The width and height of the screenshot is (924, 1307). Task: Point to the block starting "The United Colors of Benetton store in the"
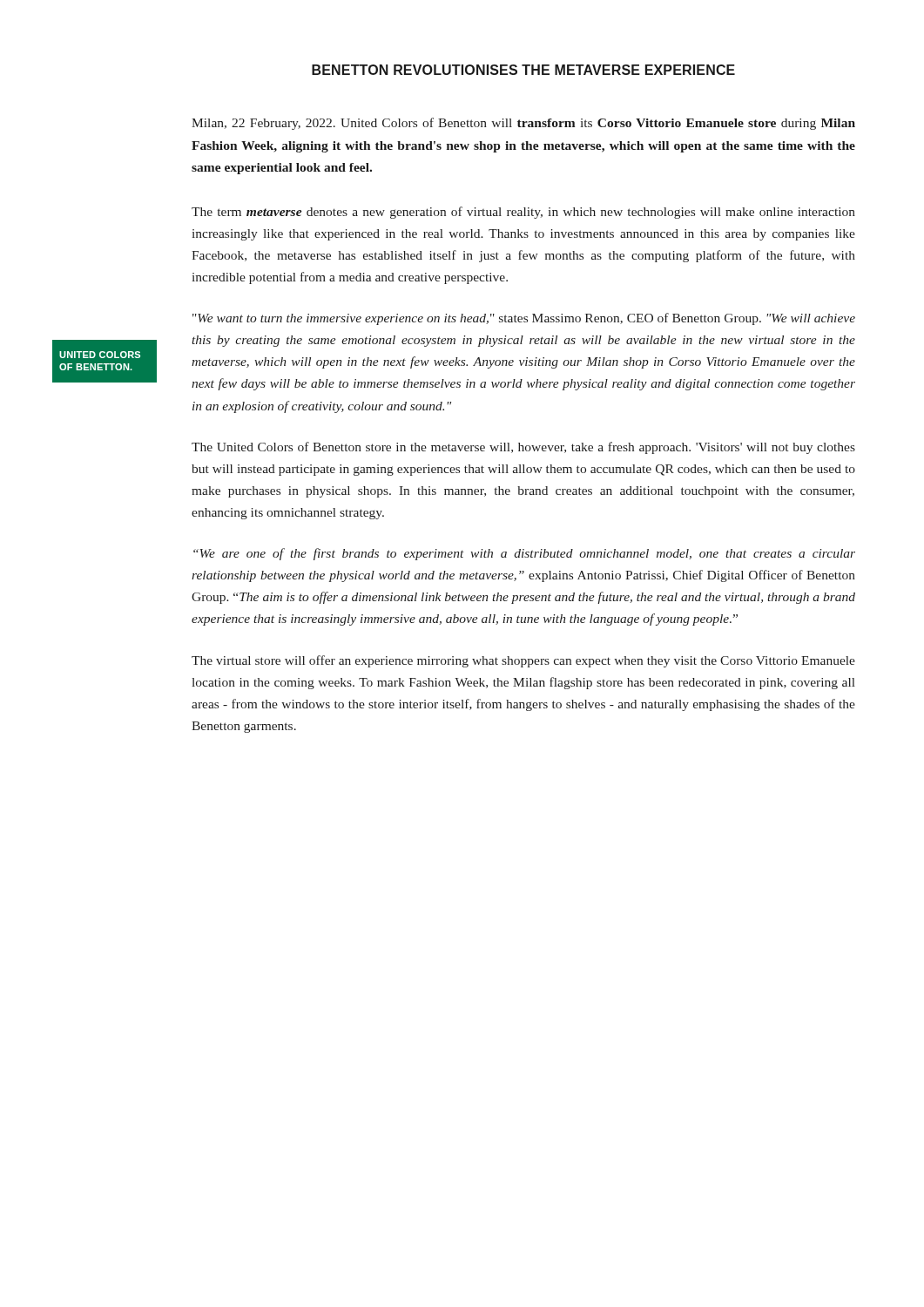523,479
